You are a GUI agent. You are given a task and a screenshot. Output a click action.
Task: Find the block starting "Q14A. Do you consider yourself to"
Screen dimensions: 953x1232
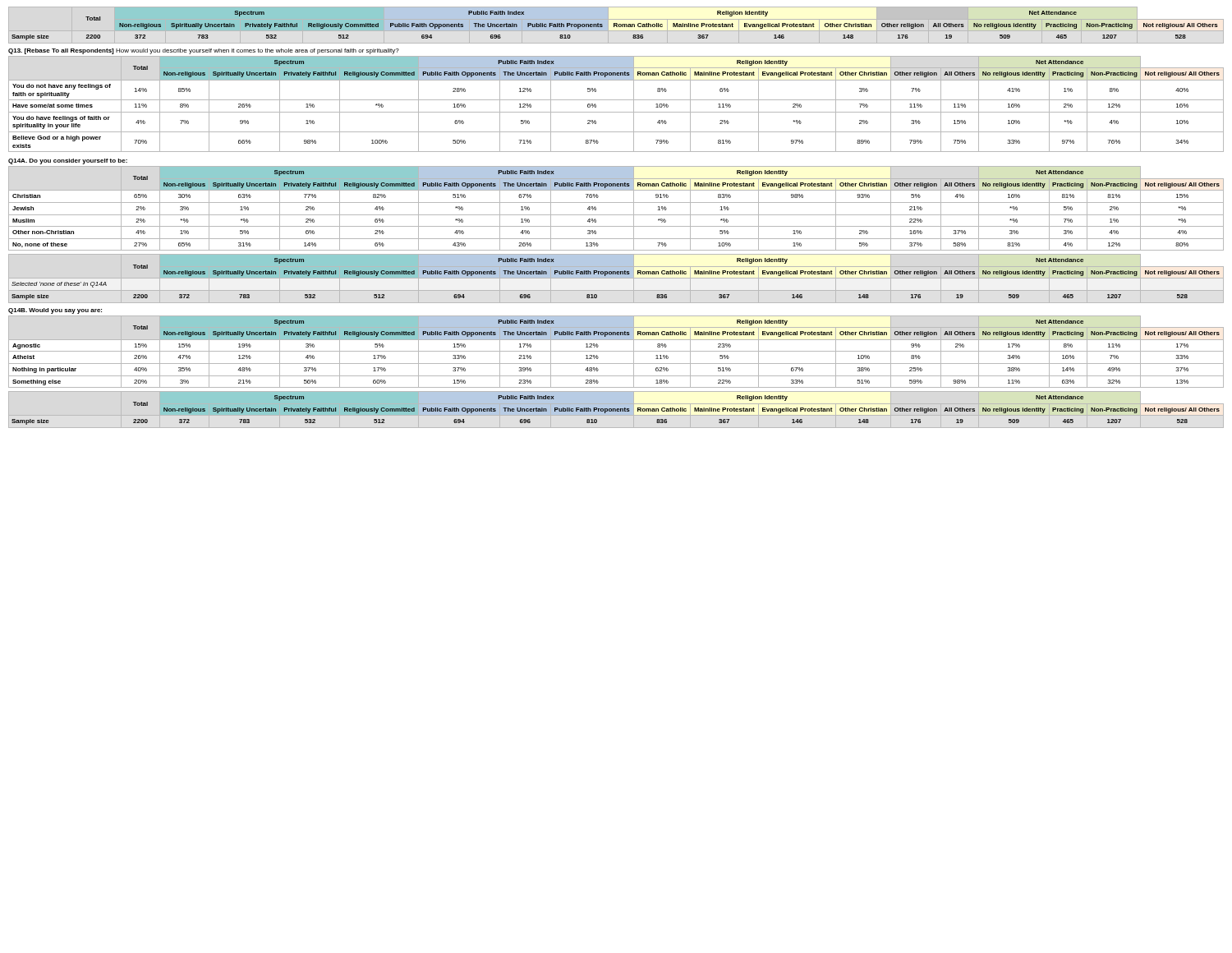[x=68, y=161]
